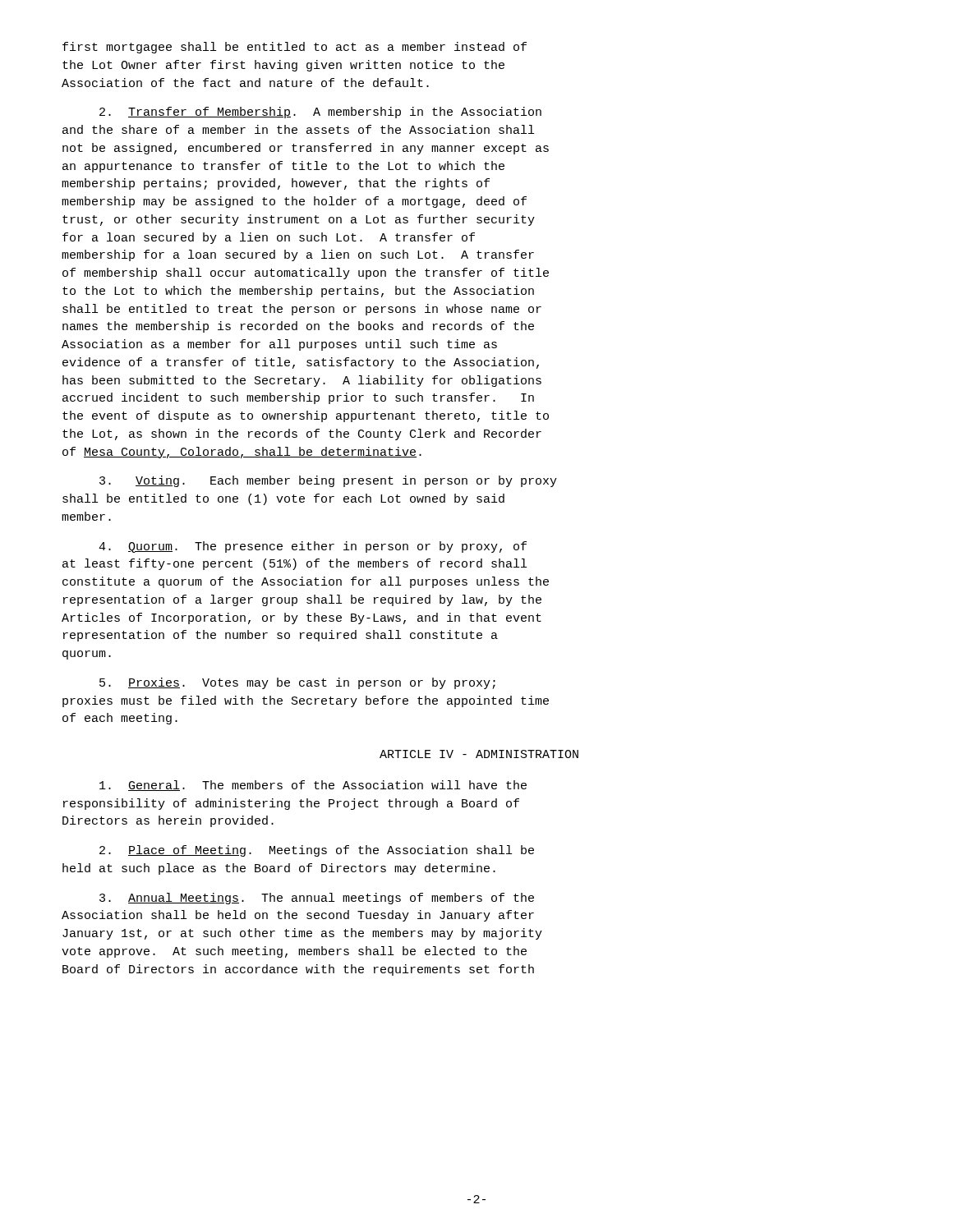Navigate to the passage starting "Annual Meetings. The annual meetings"

(x=302, y=934)
